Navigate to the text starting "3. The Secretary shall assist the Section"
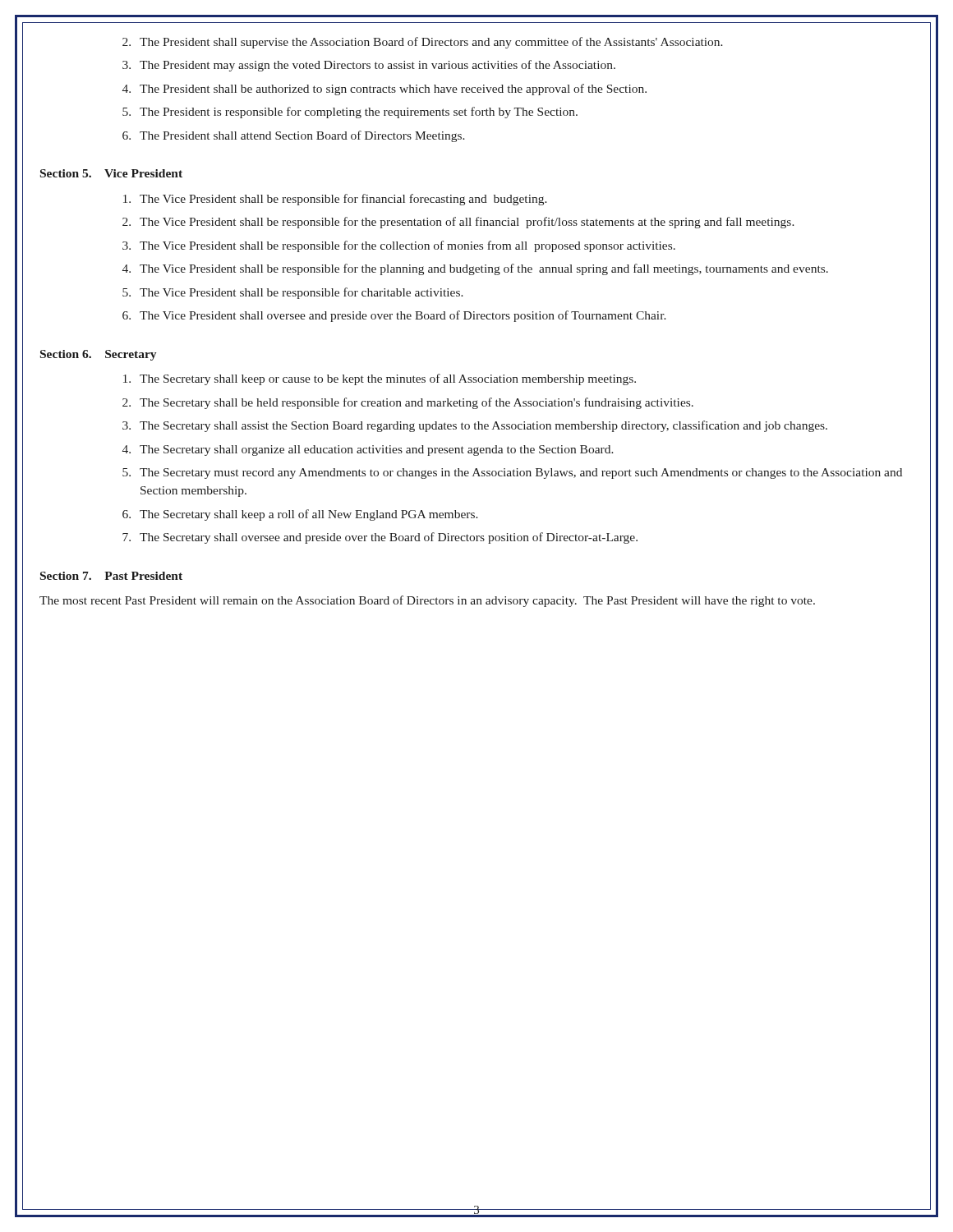 pyautogui.click(x=467, y=426)
